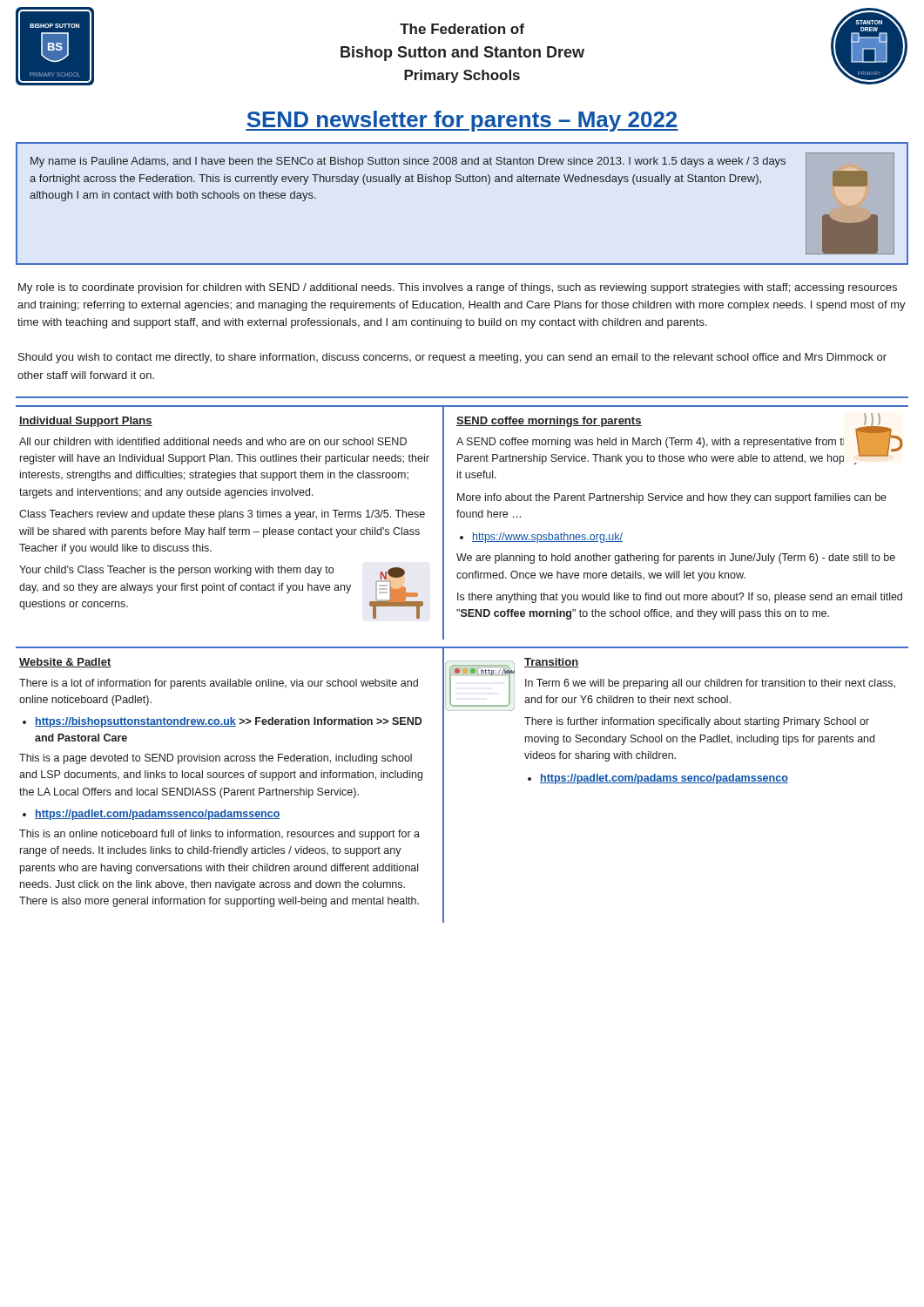Locate the block of text that opens with "Should you wish to"

[452, 366]
